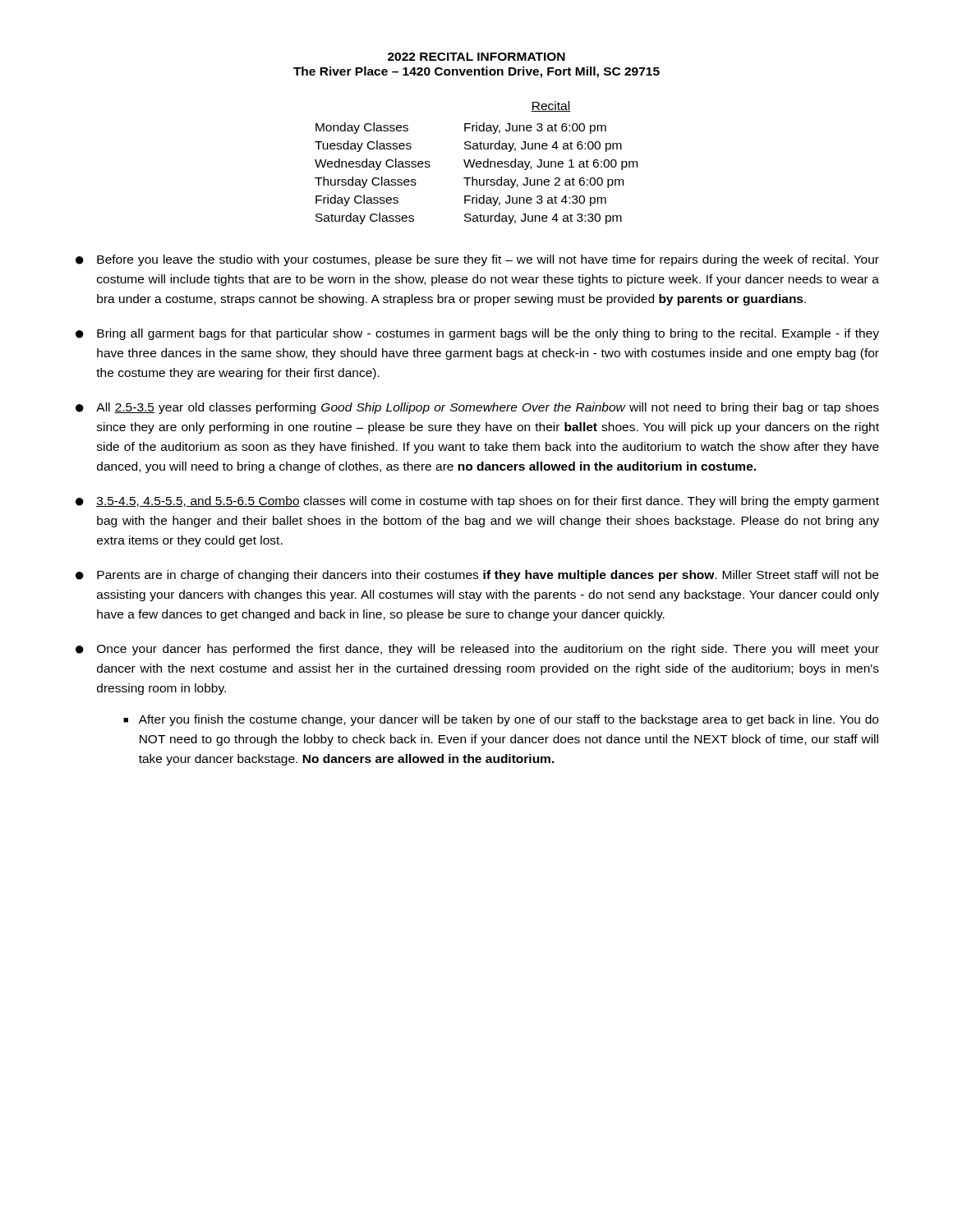Find the element starting "● Bring all garment bags for that particular"

[476, 353]
